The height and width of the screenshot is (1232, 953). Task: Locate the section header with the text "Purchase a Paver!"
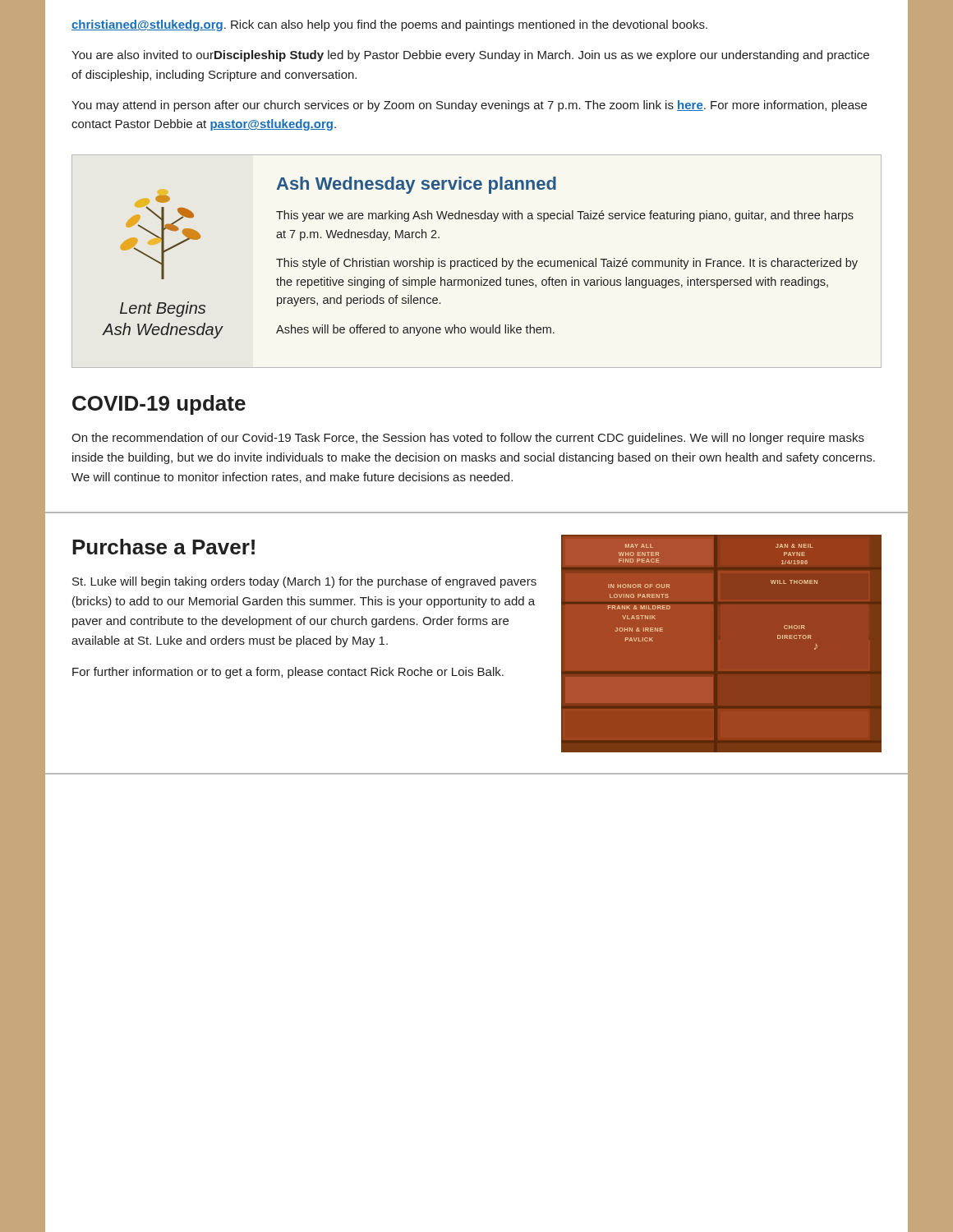point(163,547)
